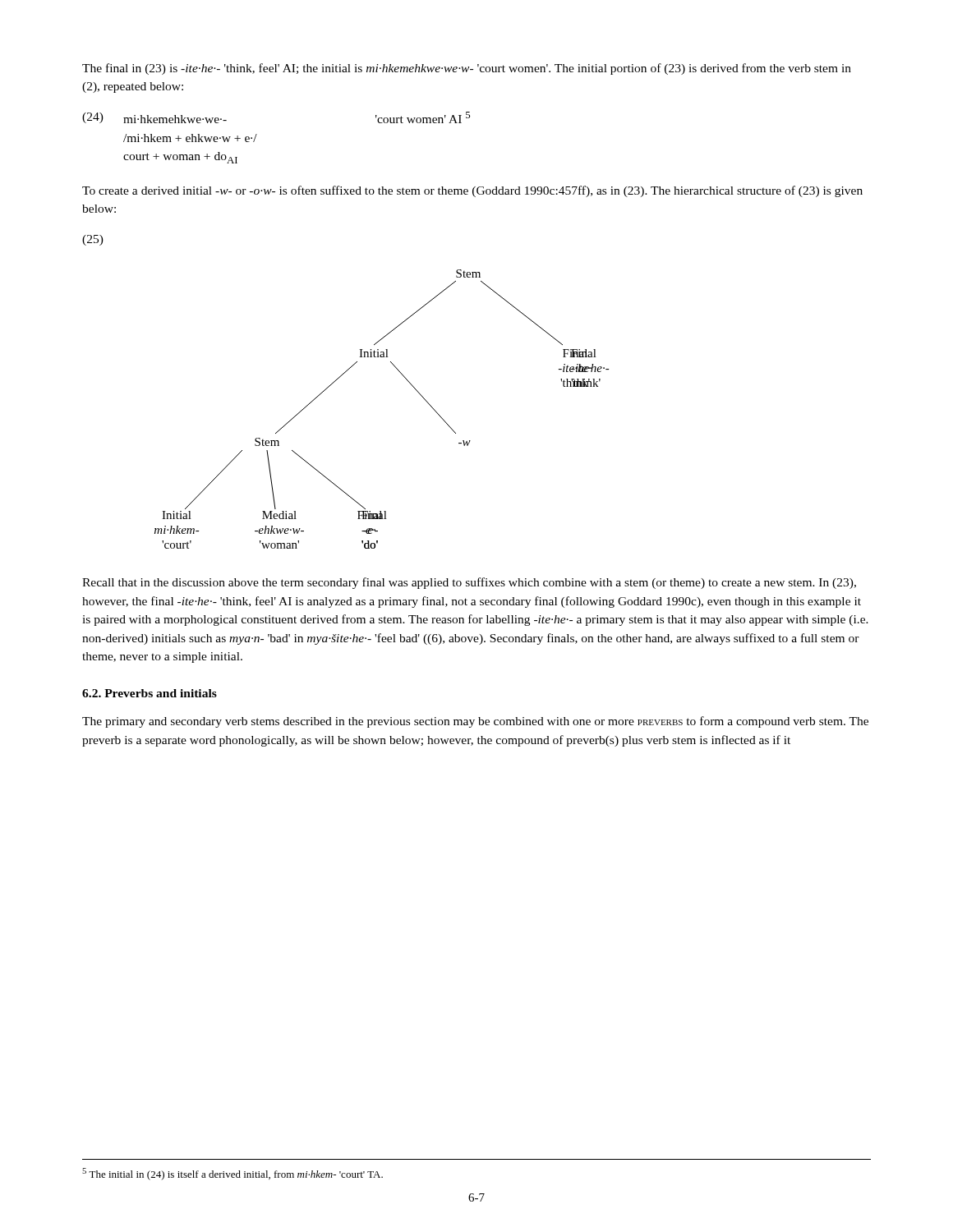
Task: Find the element starting "The primary and secondary verb"
Action: coord(475,730)
